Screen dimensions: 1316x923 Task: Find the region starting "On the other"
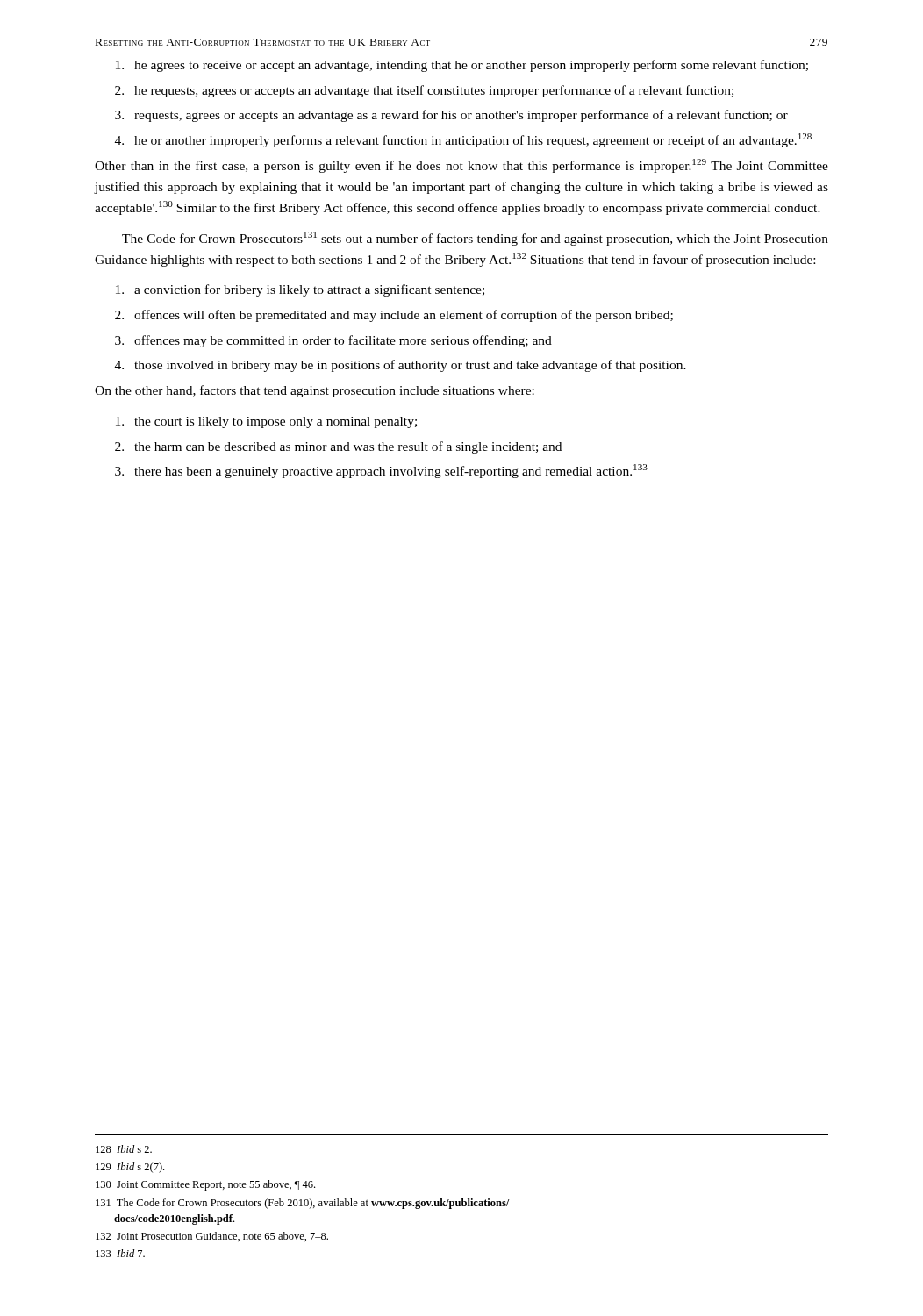(x=462, y=390)
